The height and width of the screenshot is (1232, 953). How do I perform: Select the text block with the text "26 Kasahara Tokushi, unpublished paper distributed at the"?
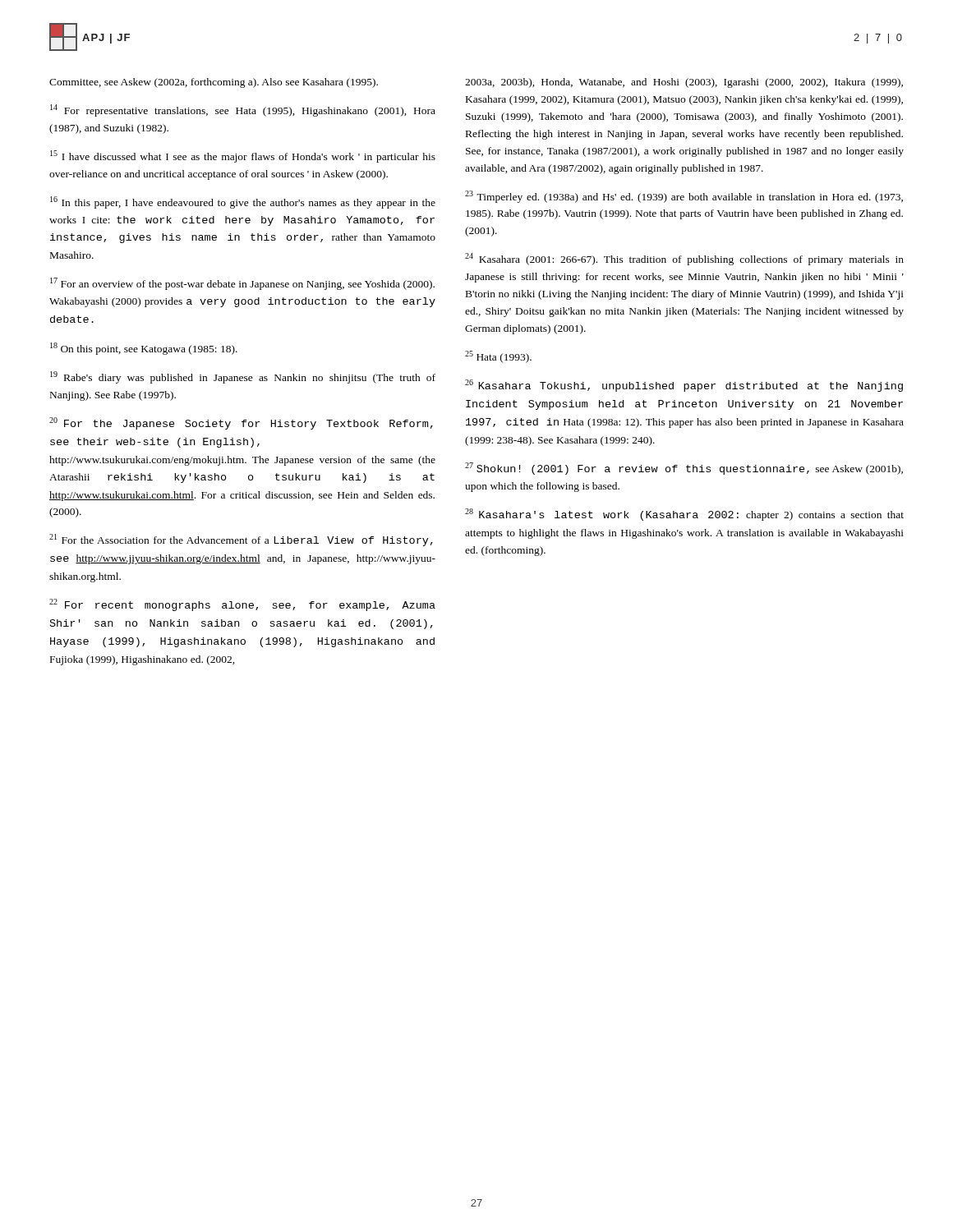click(x=684, y=412)
